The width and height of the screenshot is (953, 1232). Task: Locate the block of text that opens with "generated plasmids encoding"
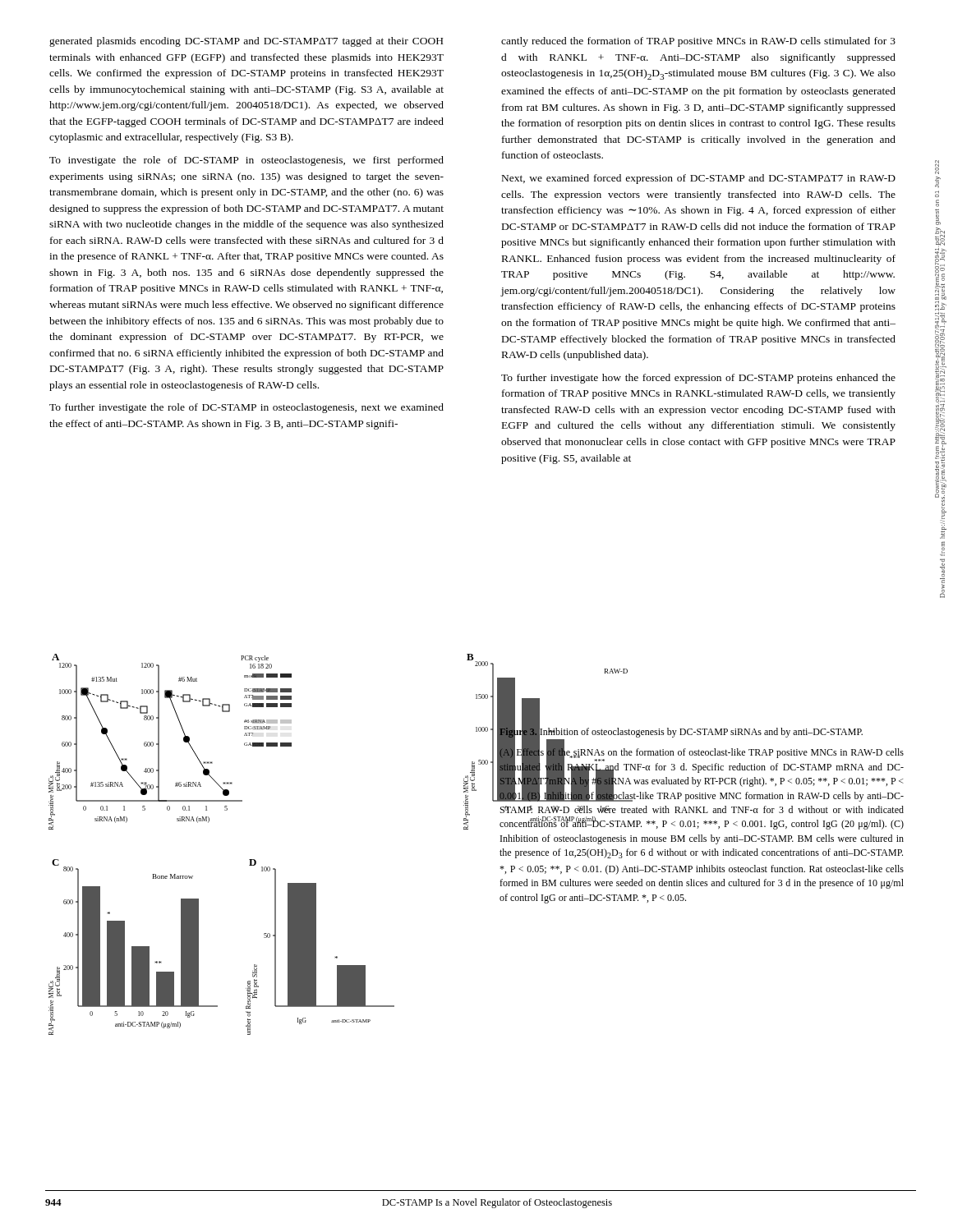(x=246, y=89)
